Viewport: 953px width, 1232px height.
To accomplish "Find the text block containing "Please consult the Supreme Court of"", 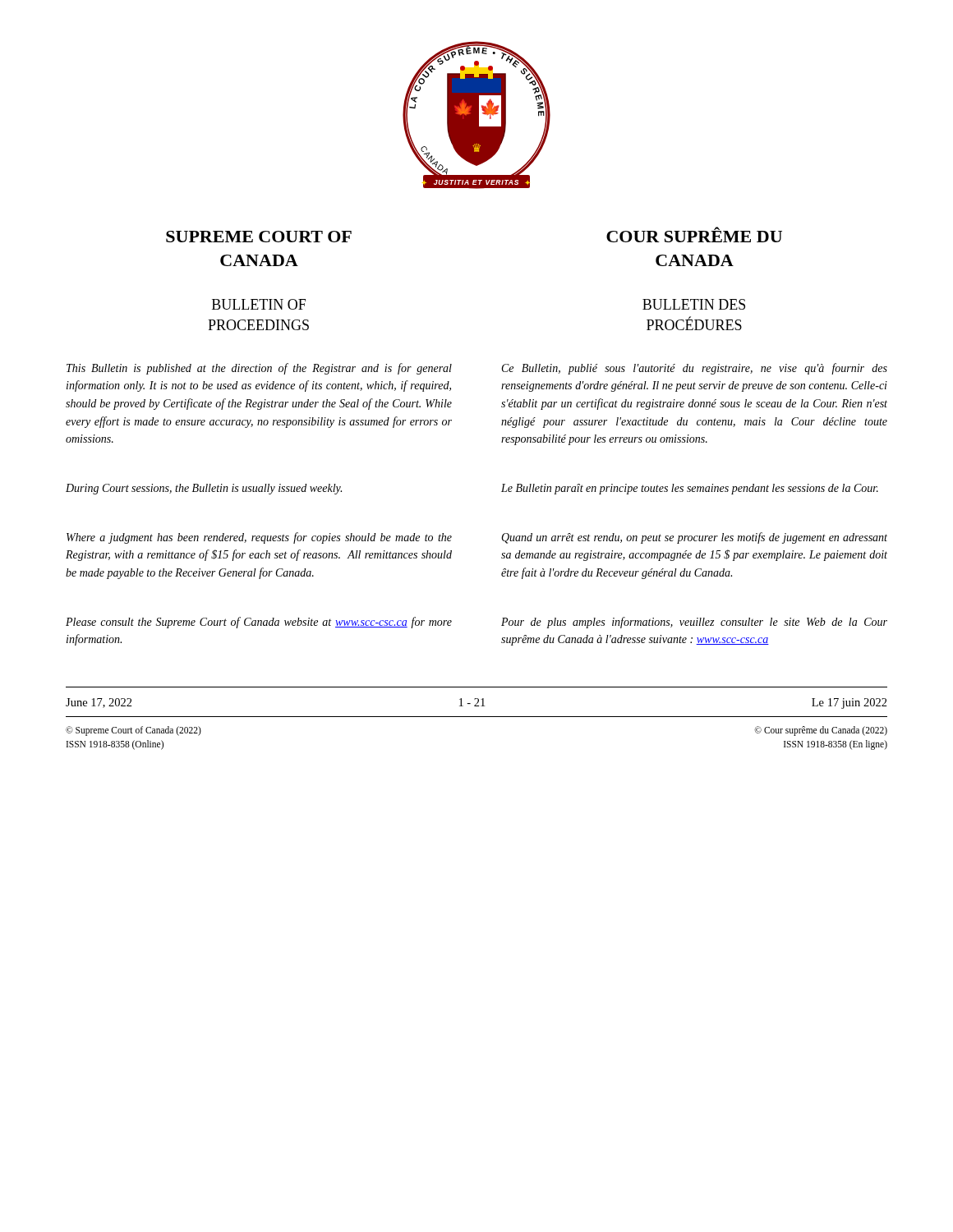I will (259, 631).
